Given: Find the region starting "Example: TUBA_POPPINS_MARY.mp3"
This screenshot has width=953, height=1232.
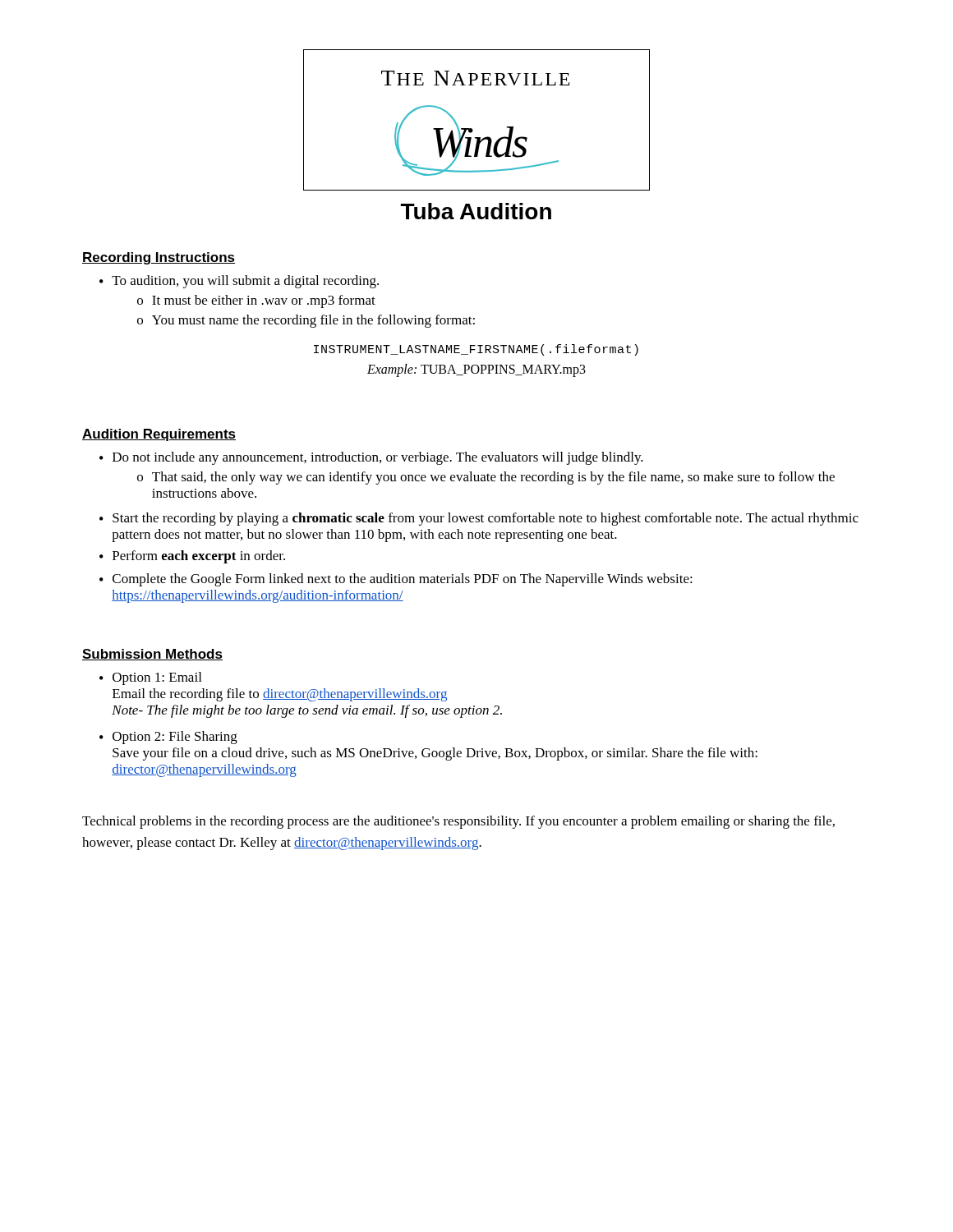Looking at the screenshot, I should [476, 369].
